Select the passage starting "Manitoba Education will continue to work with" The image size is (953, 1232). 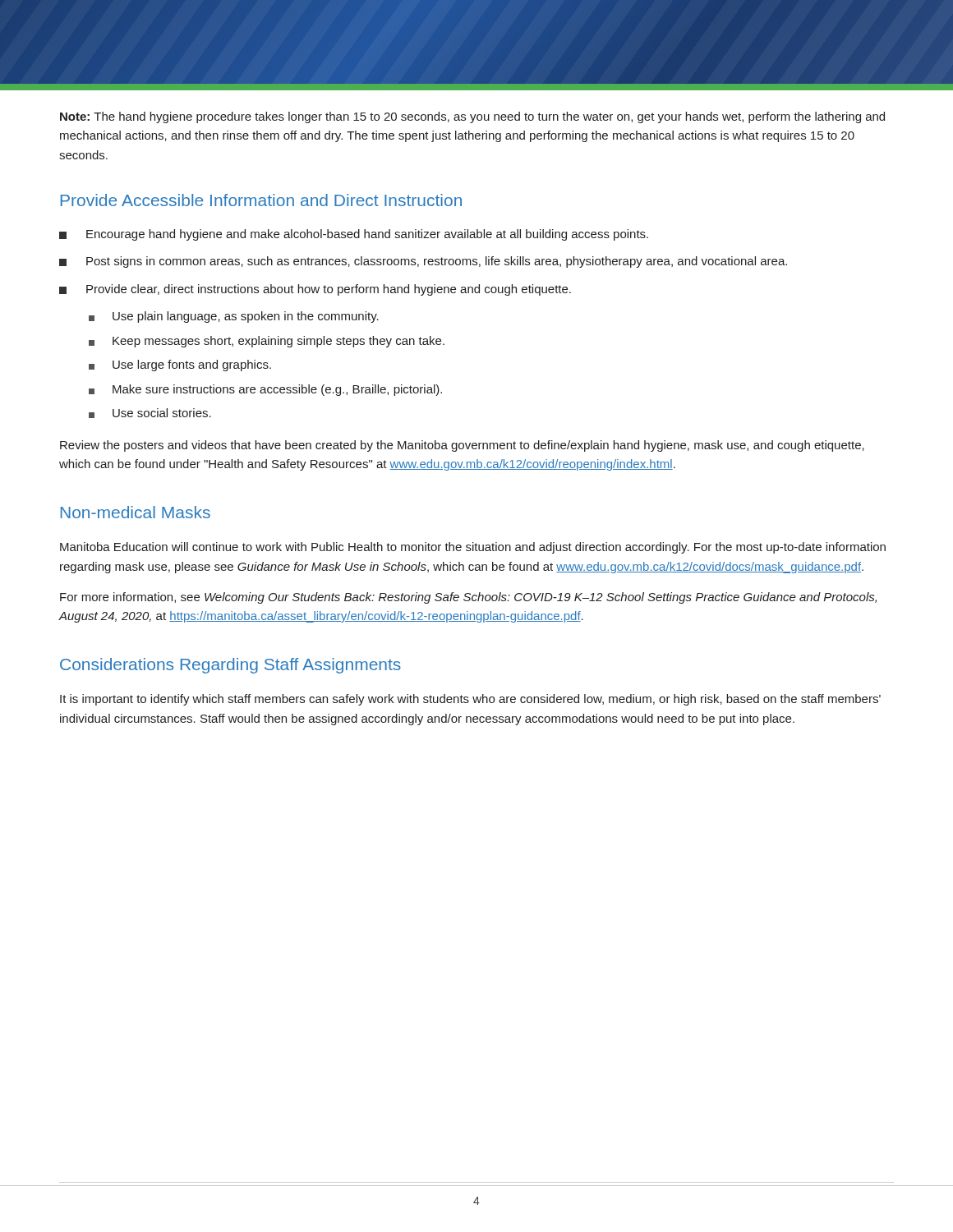(x=473, y=556)
